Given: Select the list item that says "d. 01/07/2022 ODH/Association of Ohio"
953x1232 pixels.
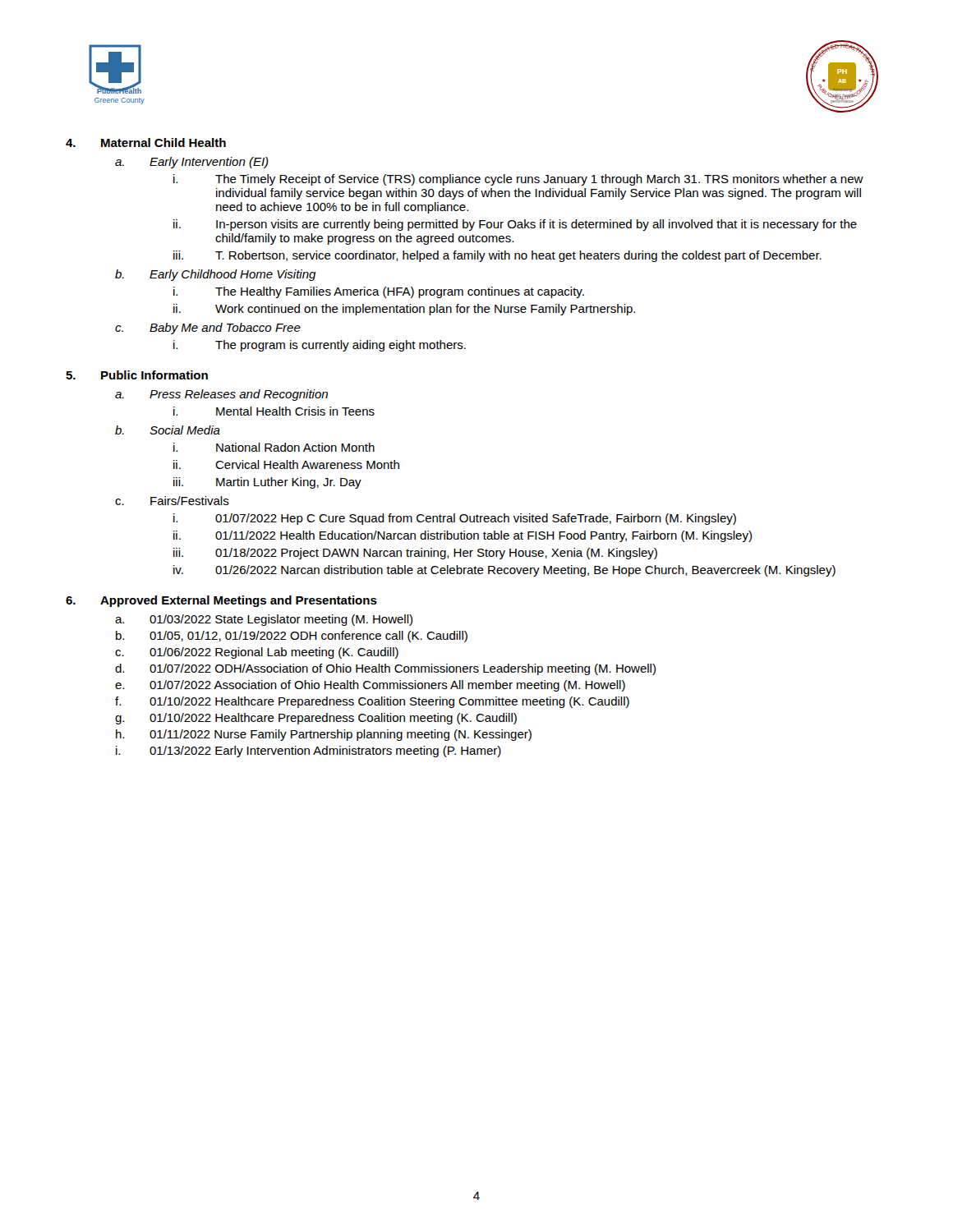Looking at the screenshot, I should (x=386, y=668).
